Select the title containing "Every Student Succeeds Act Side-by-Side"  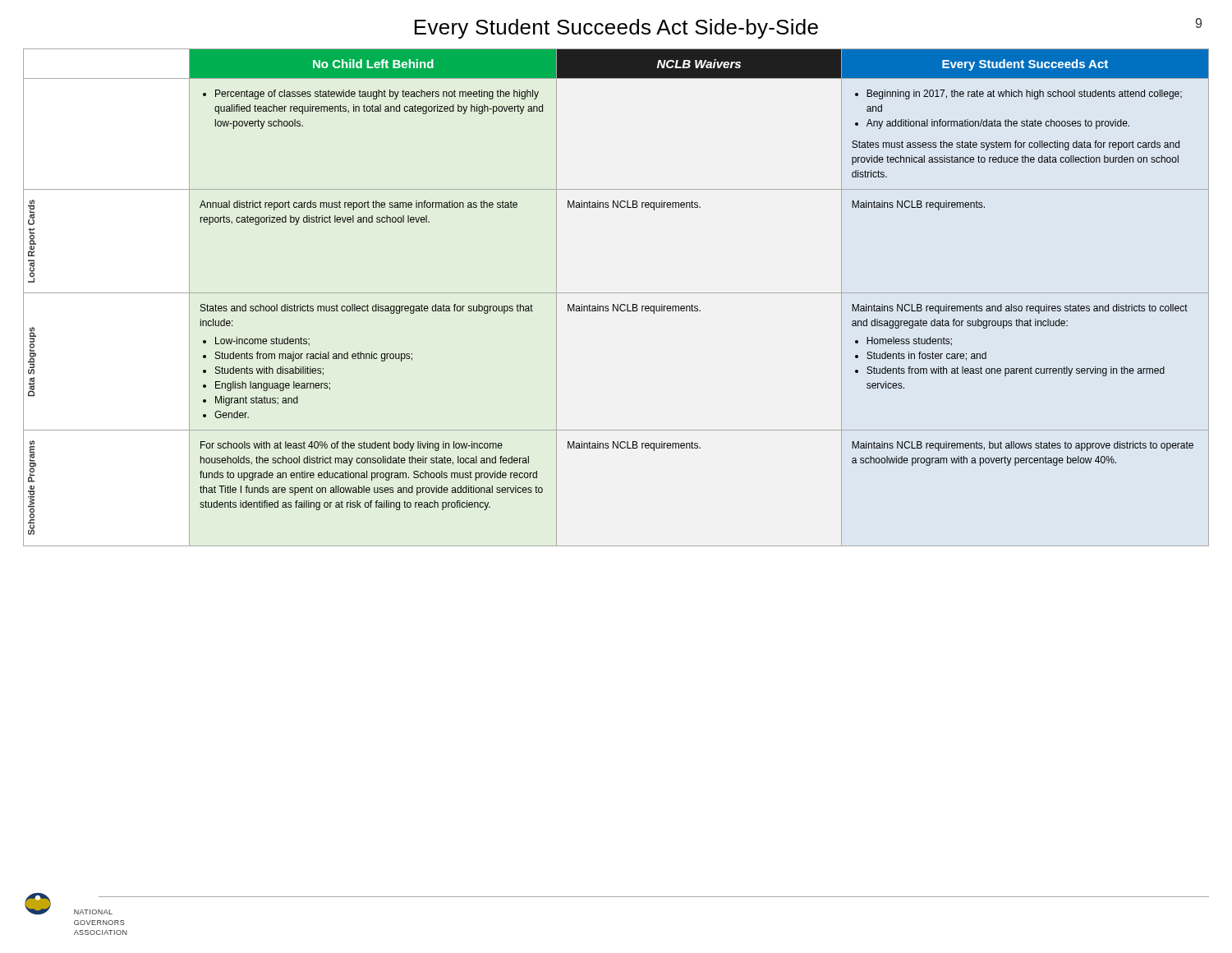point(616,27)
